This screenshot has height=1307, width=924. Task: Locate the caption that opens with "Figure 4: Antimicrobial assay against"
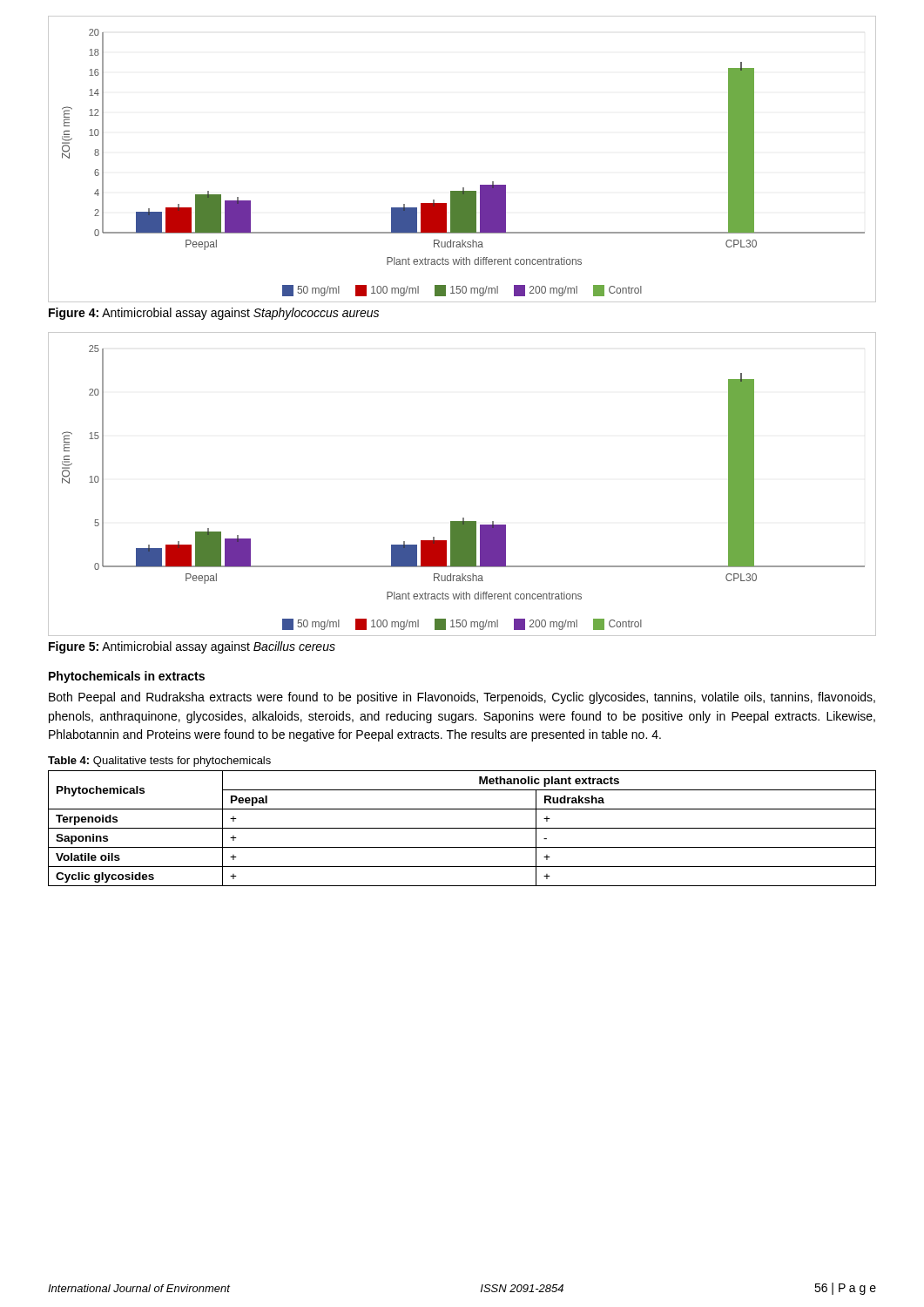(x=214, y=313)
